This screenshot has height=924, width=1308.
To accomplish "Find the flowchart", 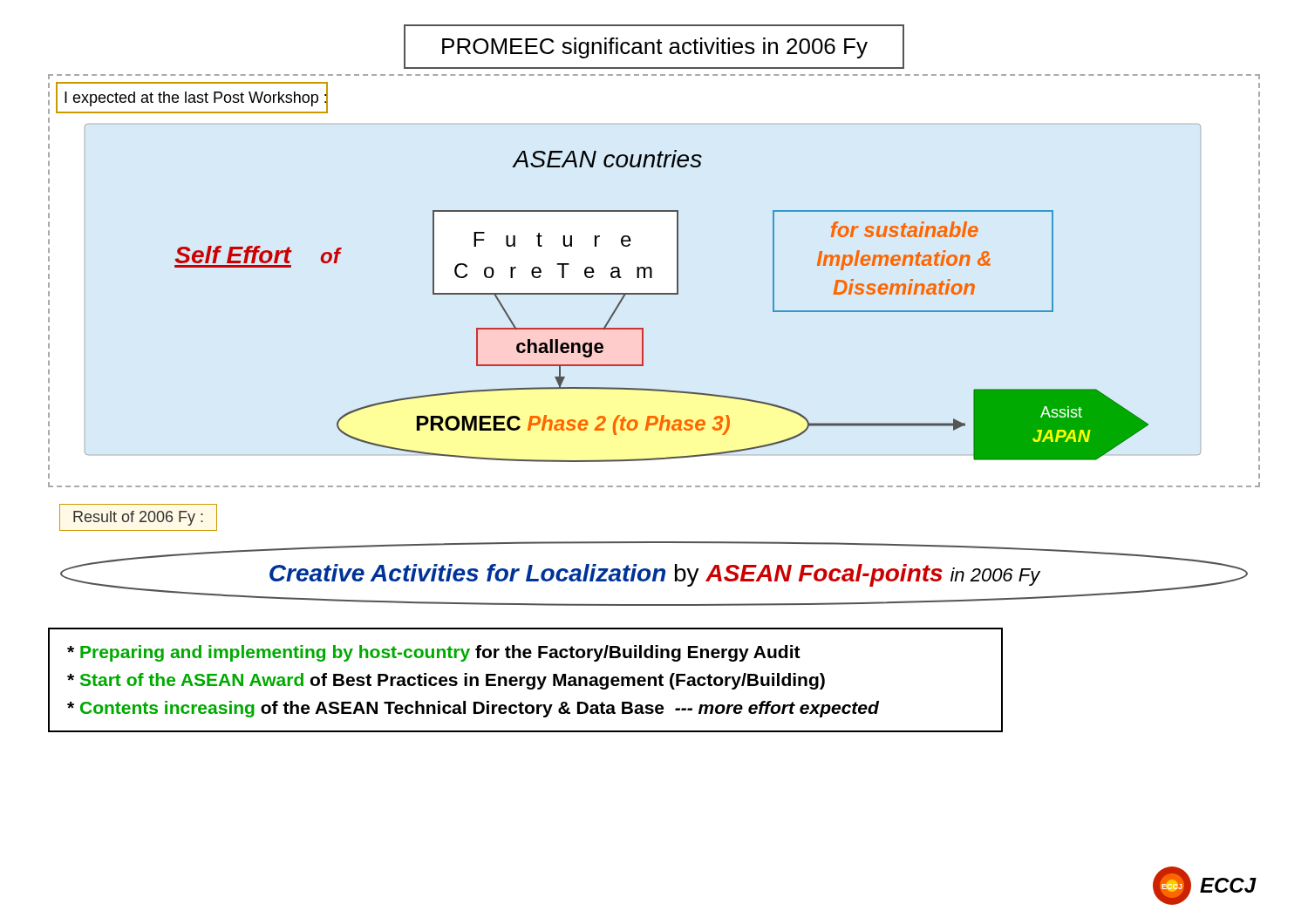I will (654, 281).
